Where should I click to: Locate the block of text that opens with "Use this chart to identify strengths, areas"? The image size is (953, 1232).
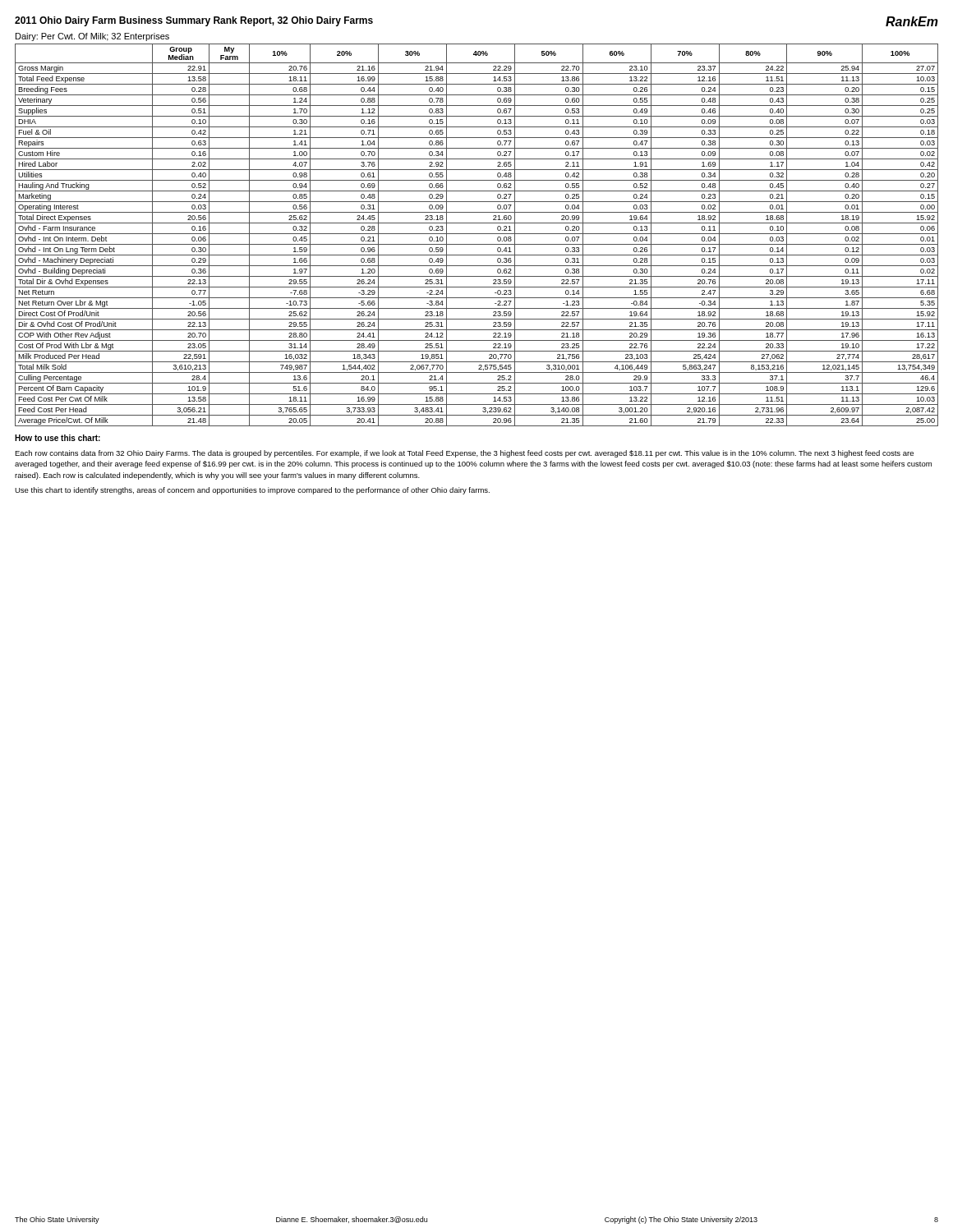coord(252,490)
